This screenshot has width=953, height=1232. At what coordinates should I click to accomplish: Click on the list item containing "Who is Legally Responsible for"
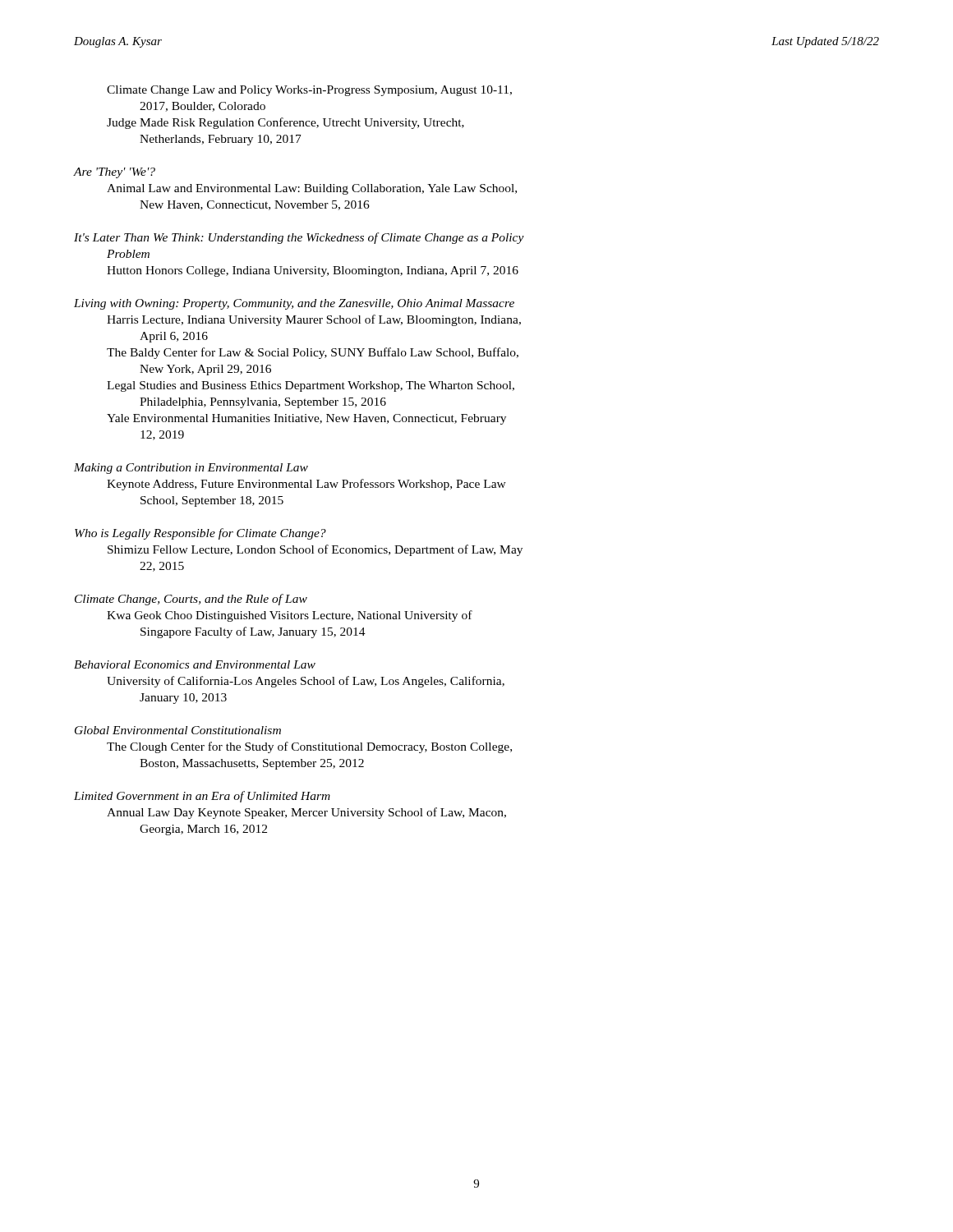(x=476, y=549)
